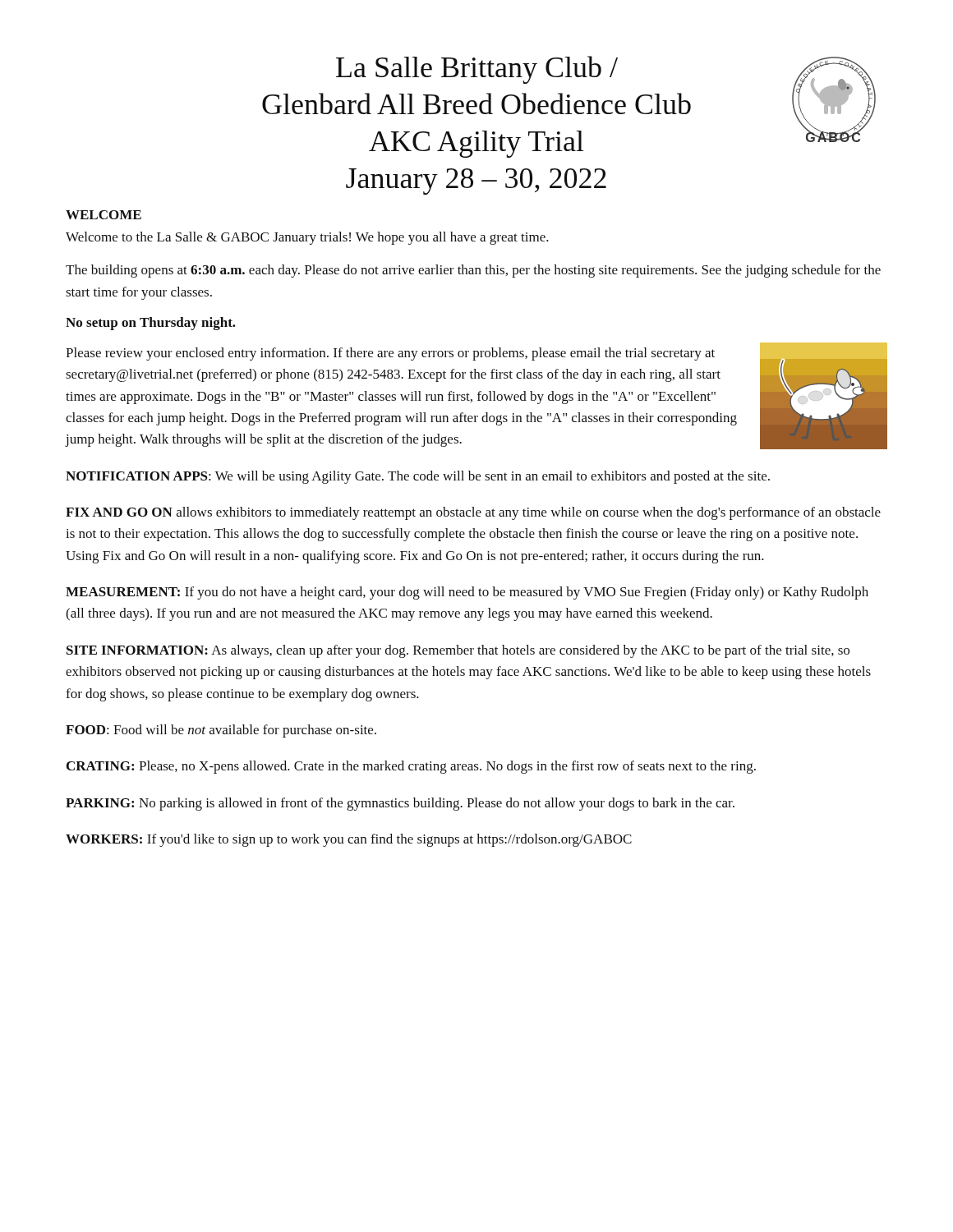The image size is (953, 1232).
Task: Locate the block of text that opens with "CRATING: Please, no X-pens allowed. Crate"
Action: pyautogui.click(x=411, y=766)
